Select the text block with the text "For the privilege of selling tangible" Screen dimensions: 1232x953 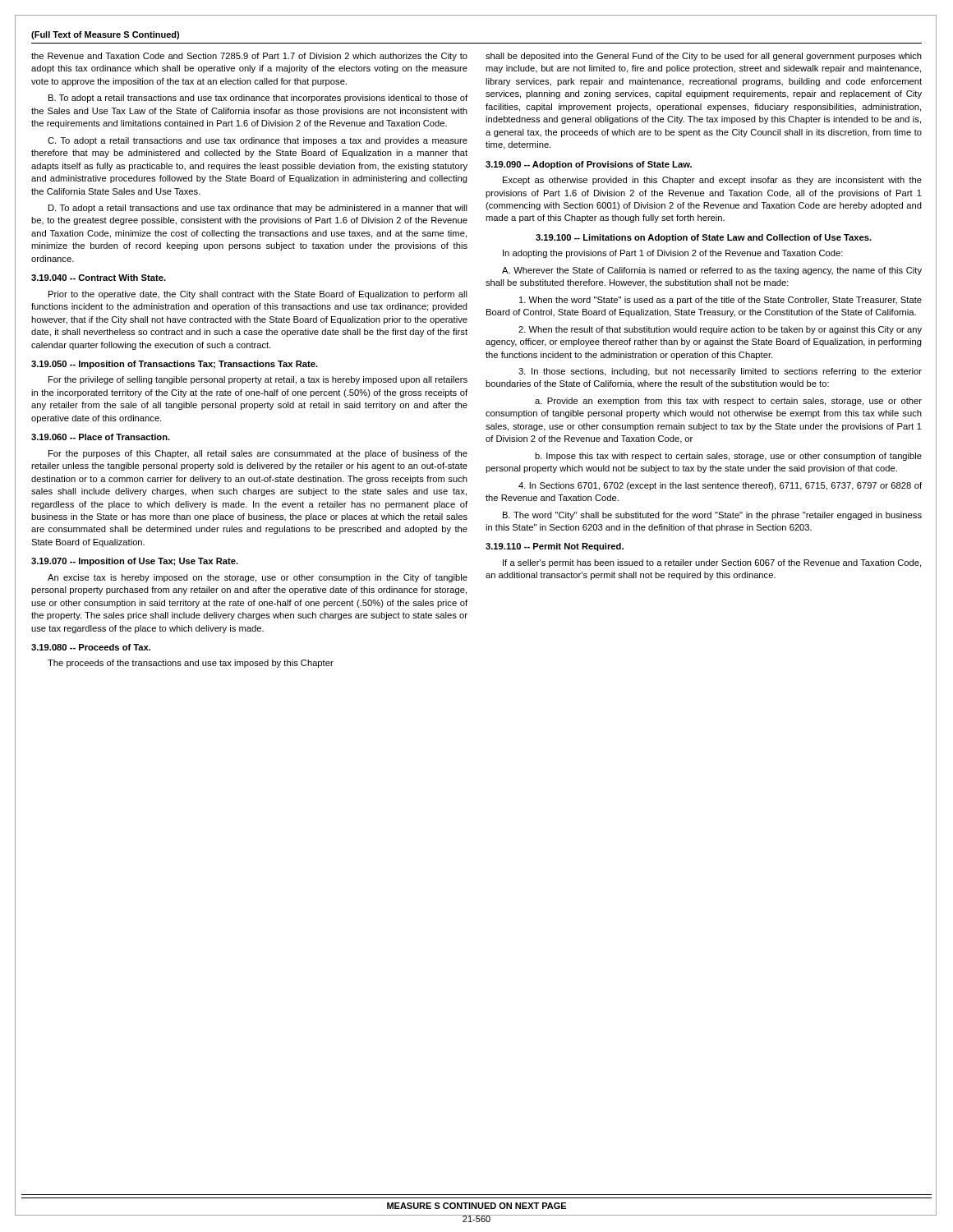(x=249, y=399)
